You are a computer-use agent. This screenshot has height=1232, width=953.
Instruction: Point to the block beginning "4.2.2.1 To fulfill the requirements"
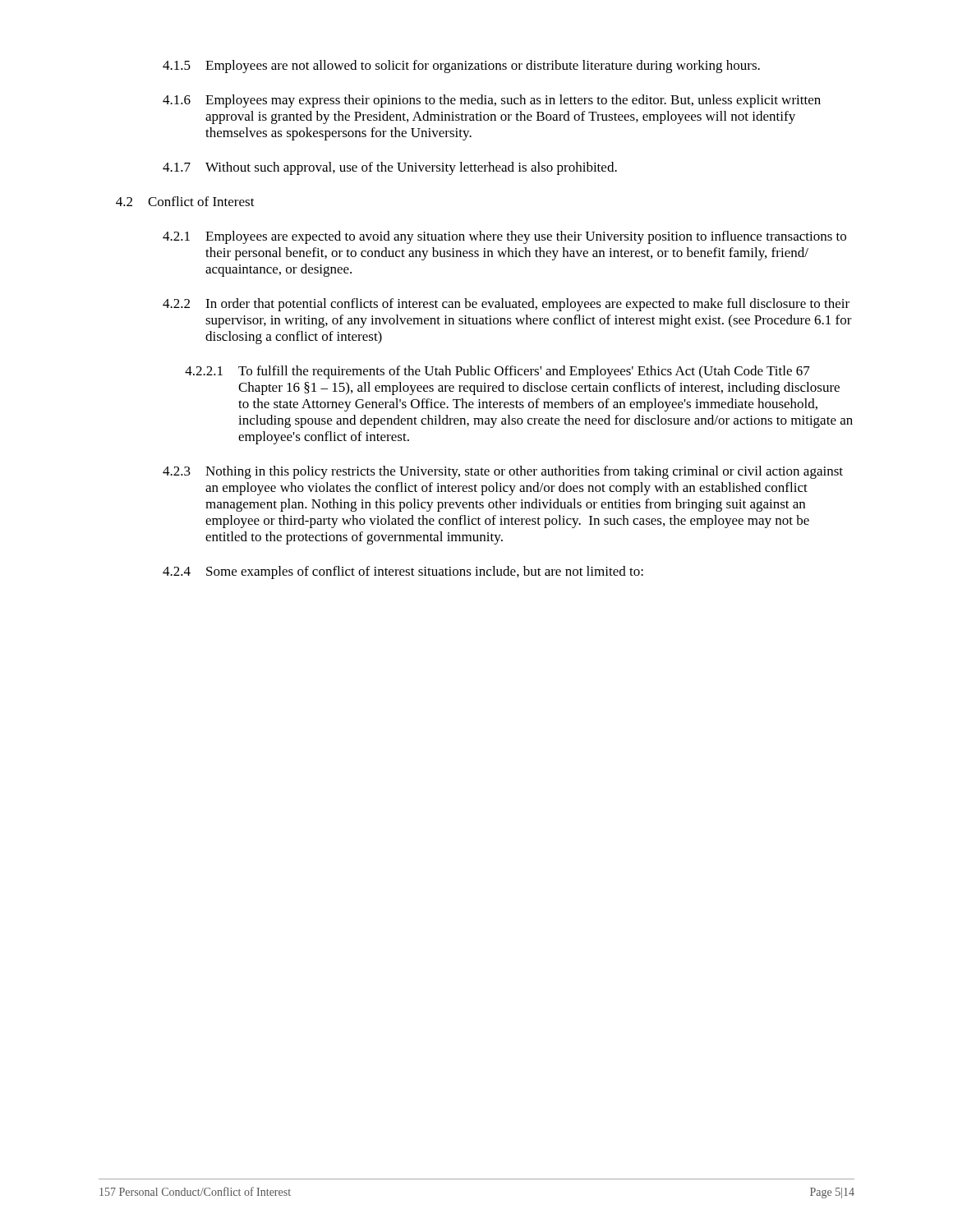(509, 404)
